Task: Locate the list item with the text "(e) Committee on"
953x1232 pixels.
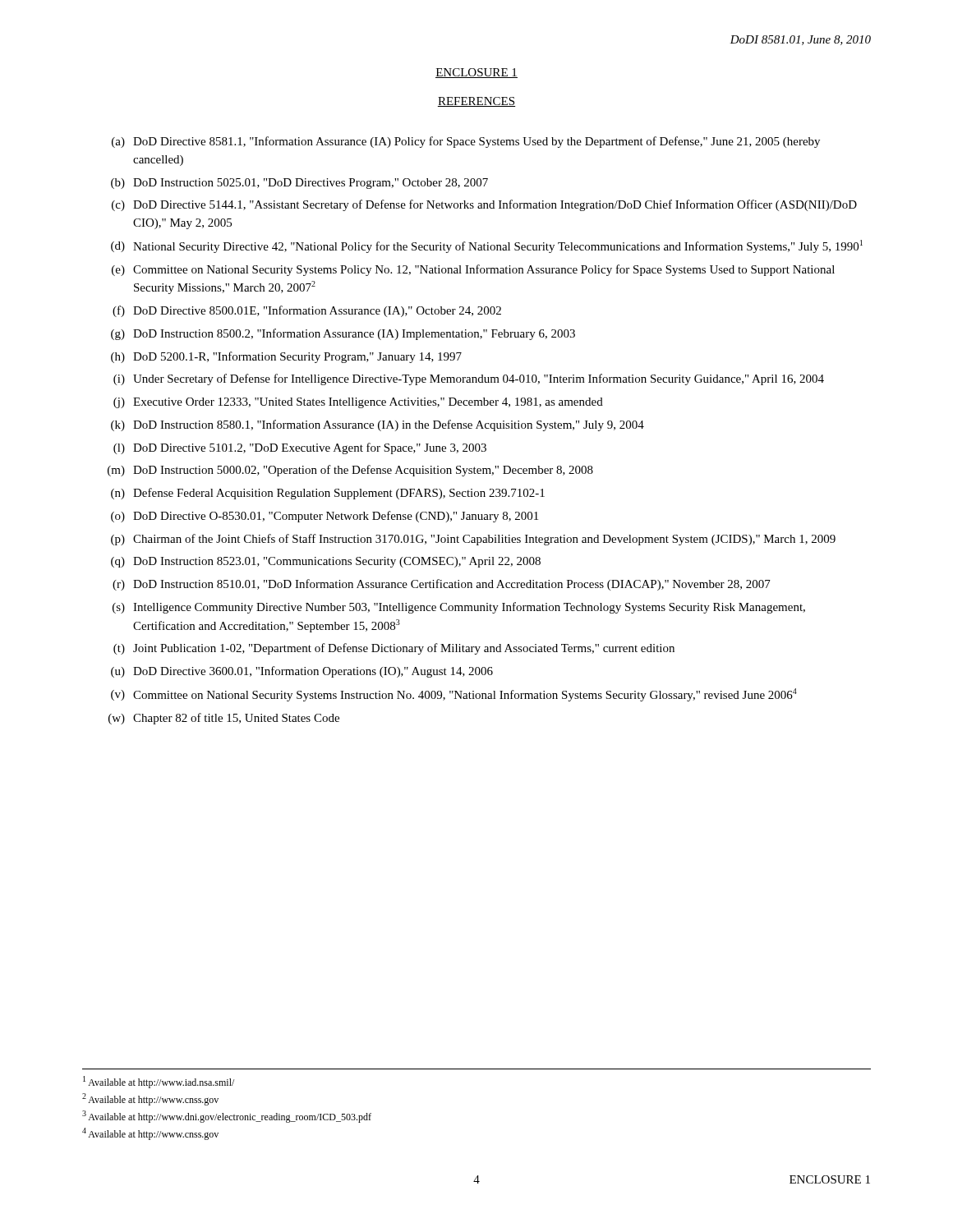Action: point(476,279)
